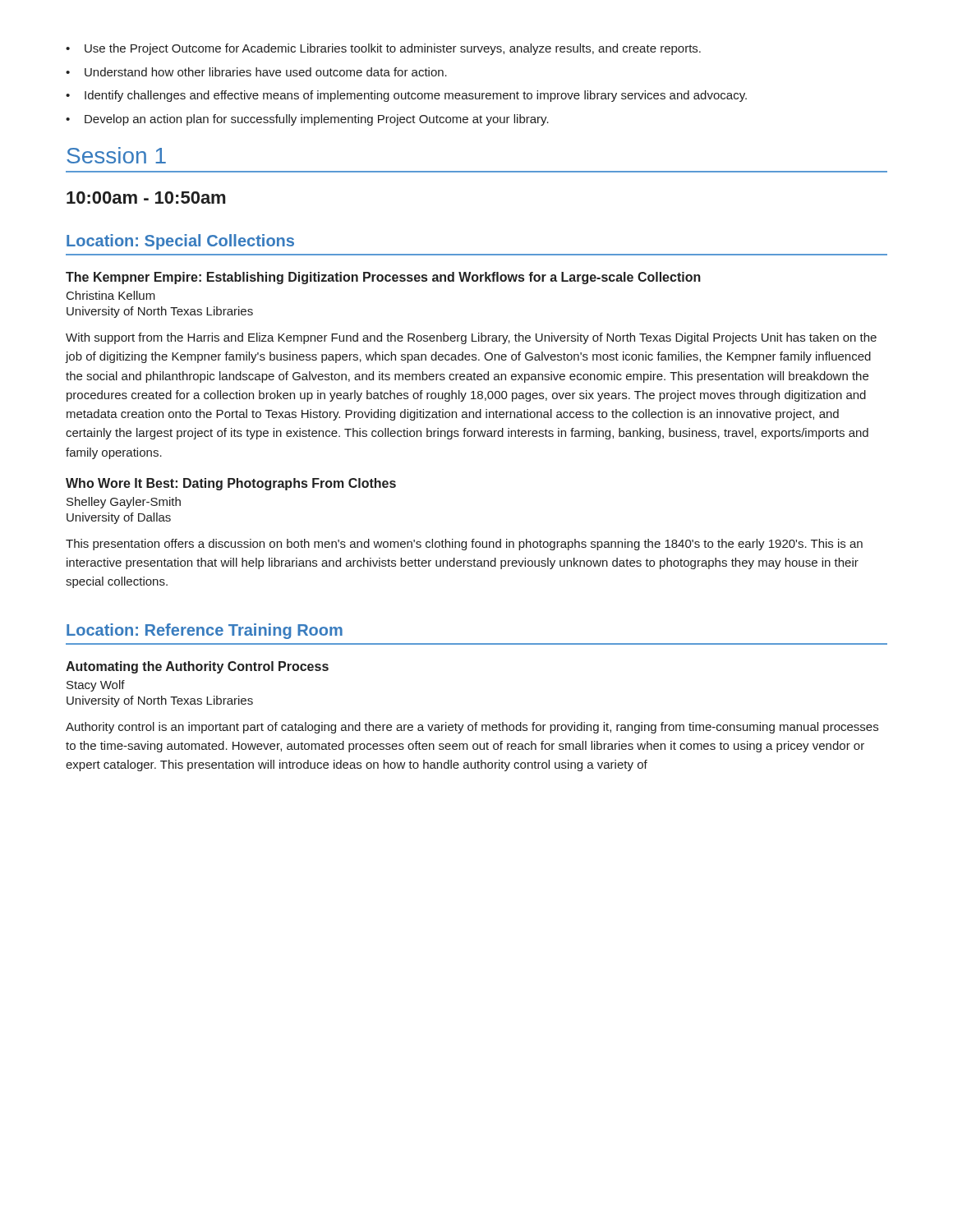Find the block starting "Use the Project Outcome for Academic Libraries toolkit"
Image resolution: width=953 pixels, height=1232 pixels.
pos(393,48)
